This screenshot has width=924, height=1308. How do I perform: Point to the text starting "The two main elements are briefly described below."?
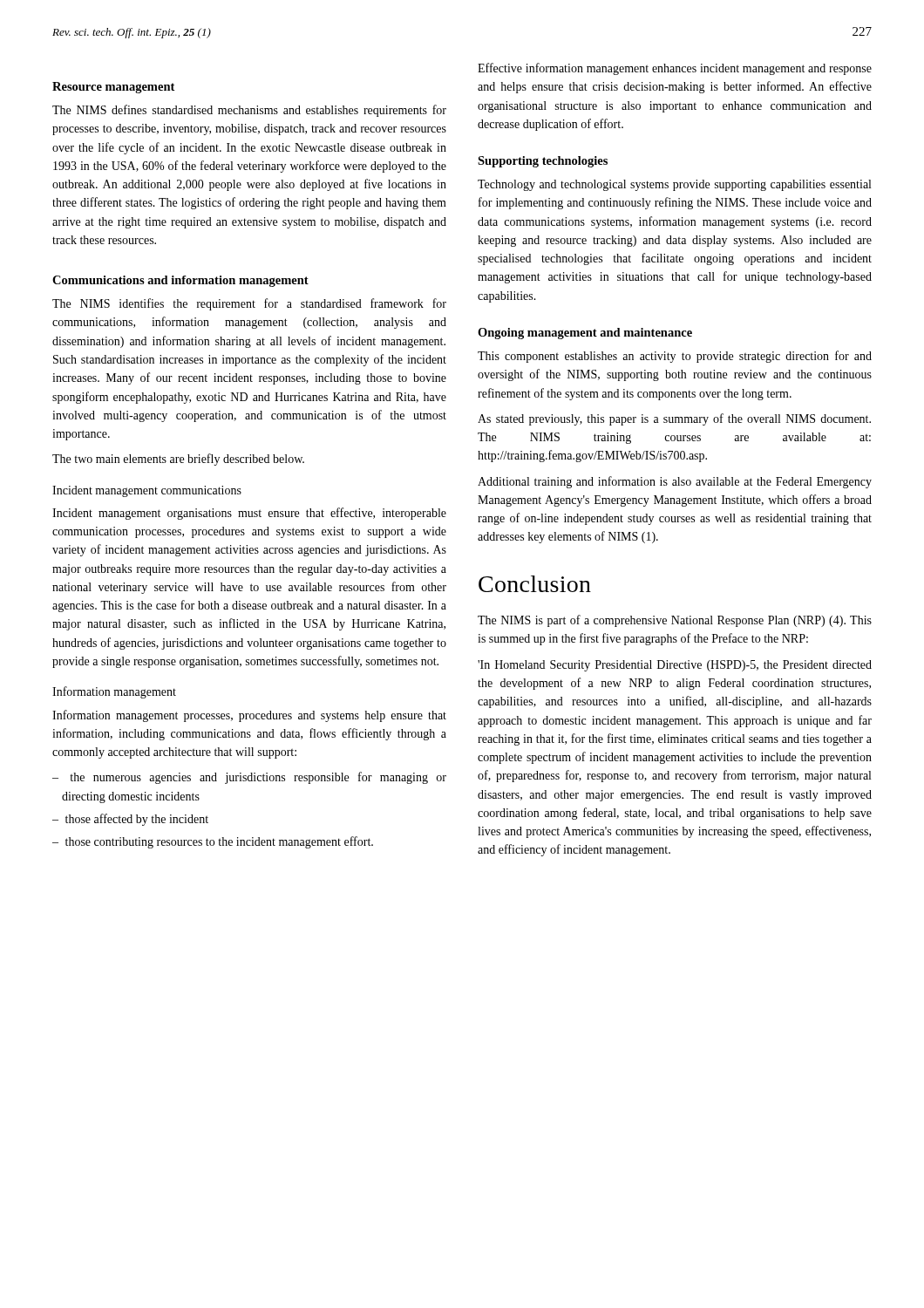point(249,460)
